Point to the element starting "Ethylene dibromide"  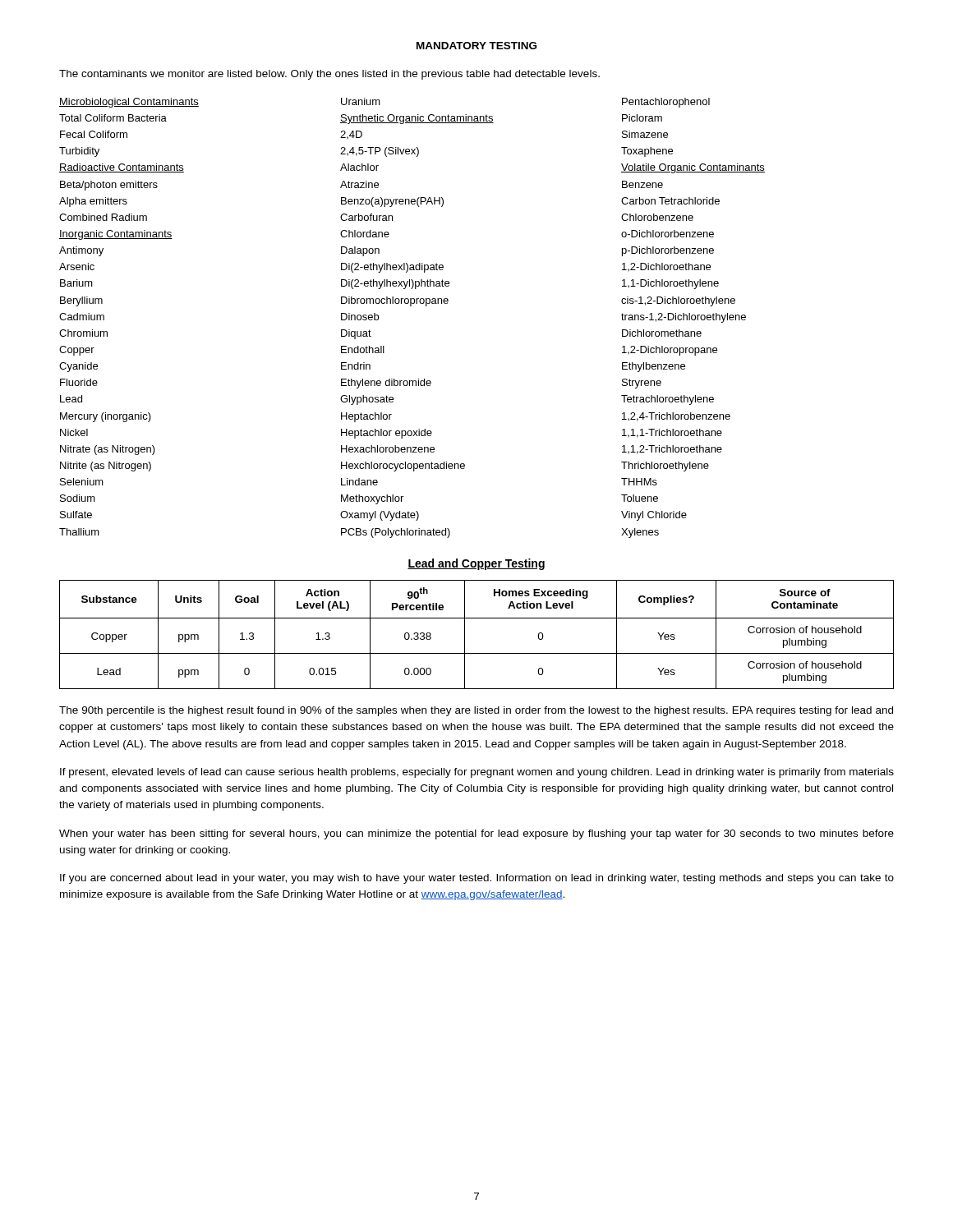pos(386,383)
